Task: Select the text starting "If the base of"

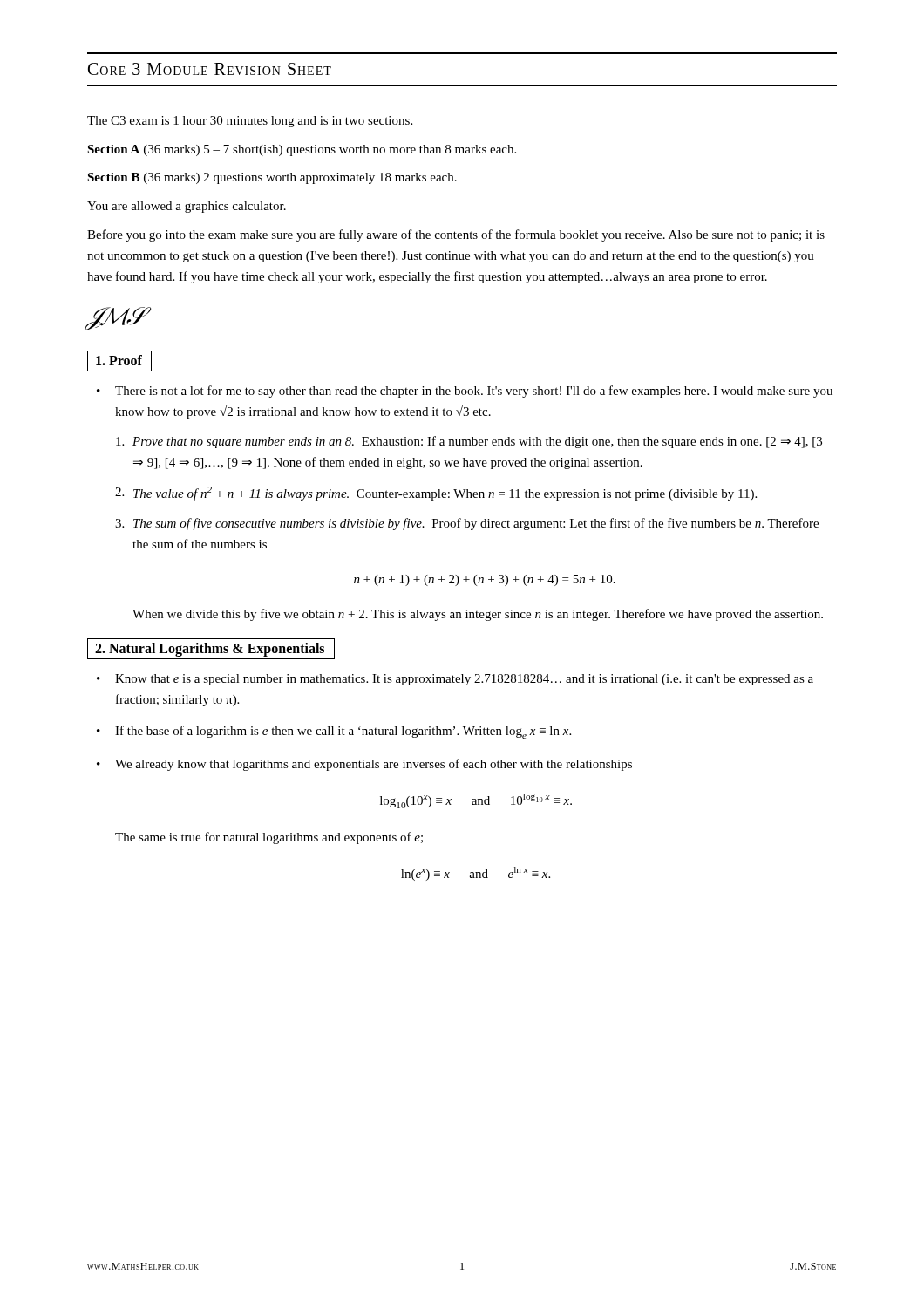Action: click(x=343, y=732)
